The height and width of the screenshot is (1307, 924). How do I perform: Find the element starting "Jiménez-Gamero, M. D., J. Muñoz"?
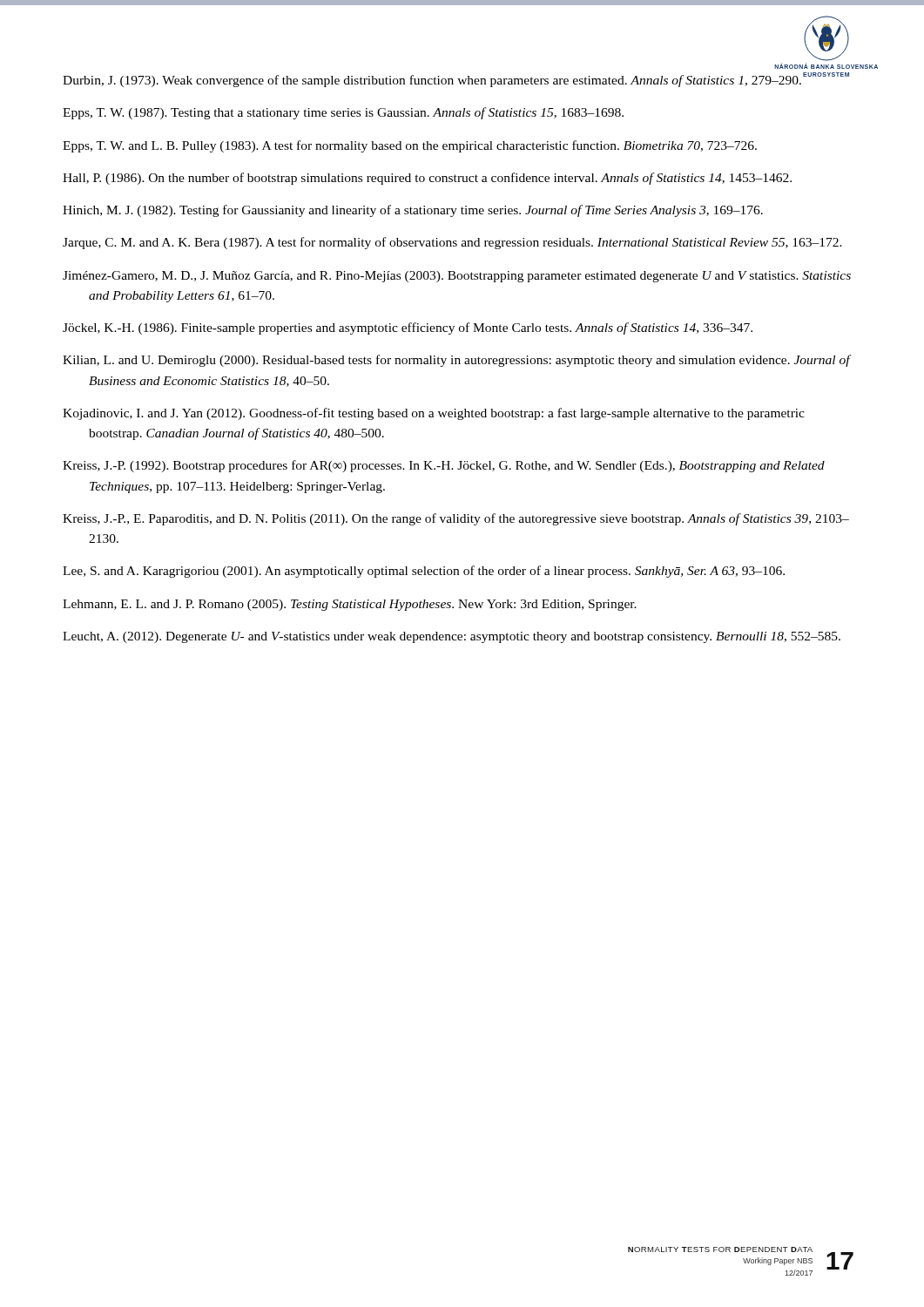tap(457, 285)
